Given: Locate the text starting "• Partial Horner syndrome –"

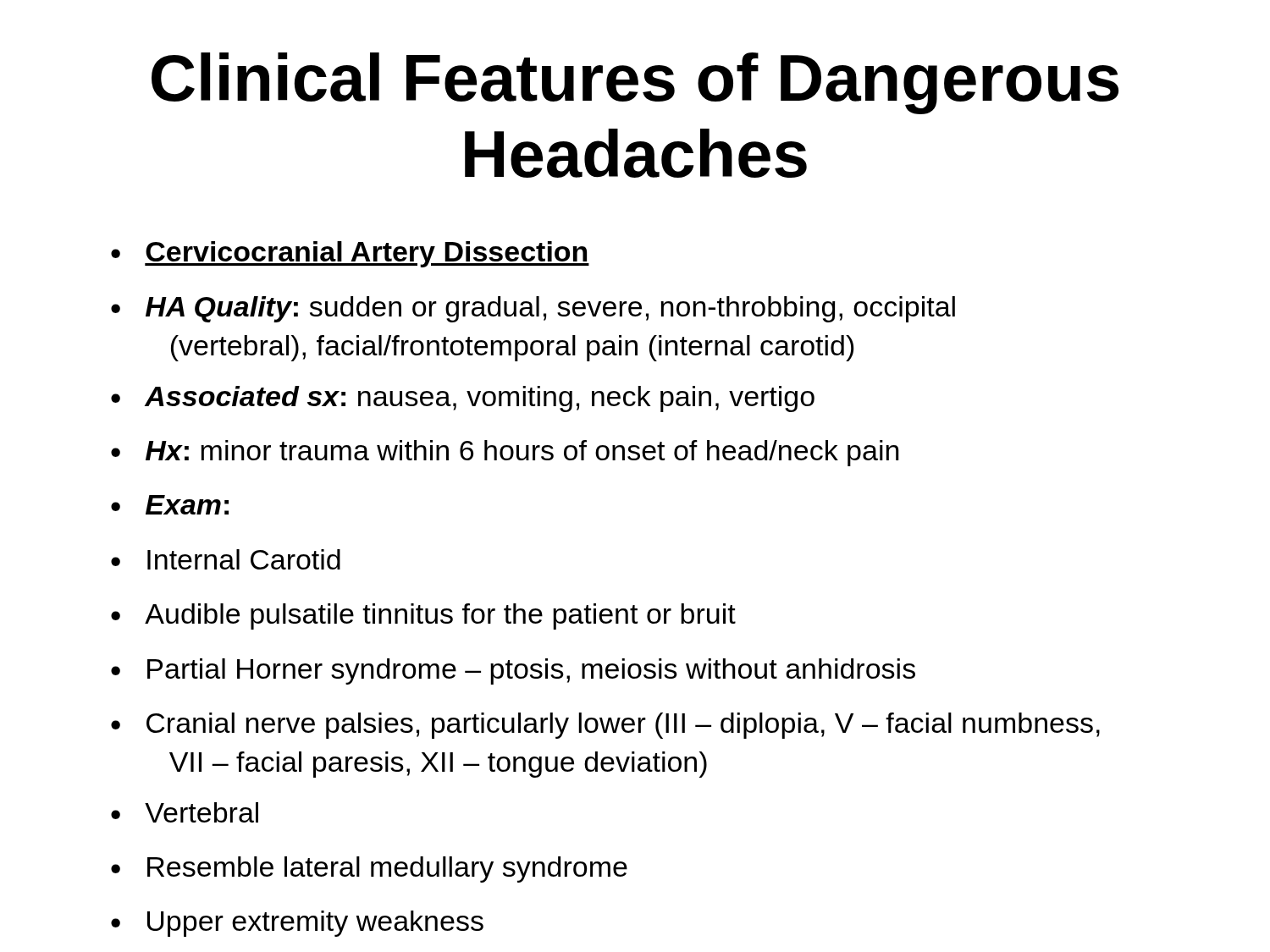Looking at the screenshot, I should pos(656,671).
